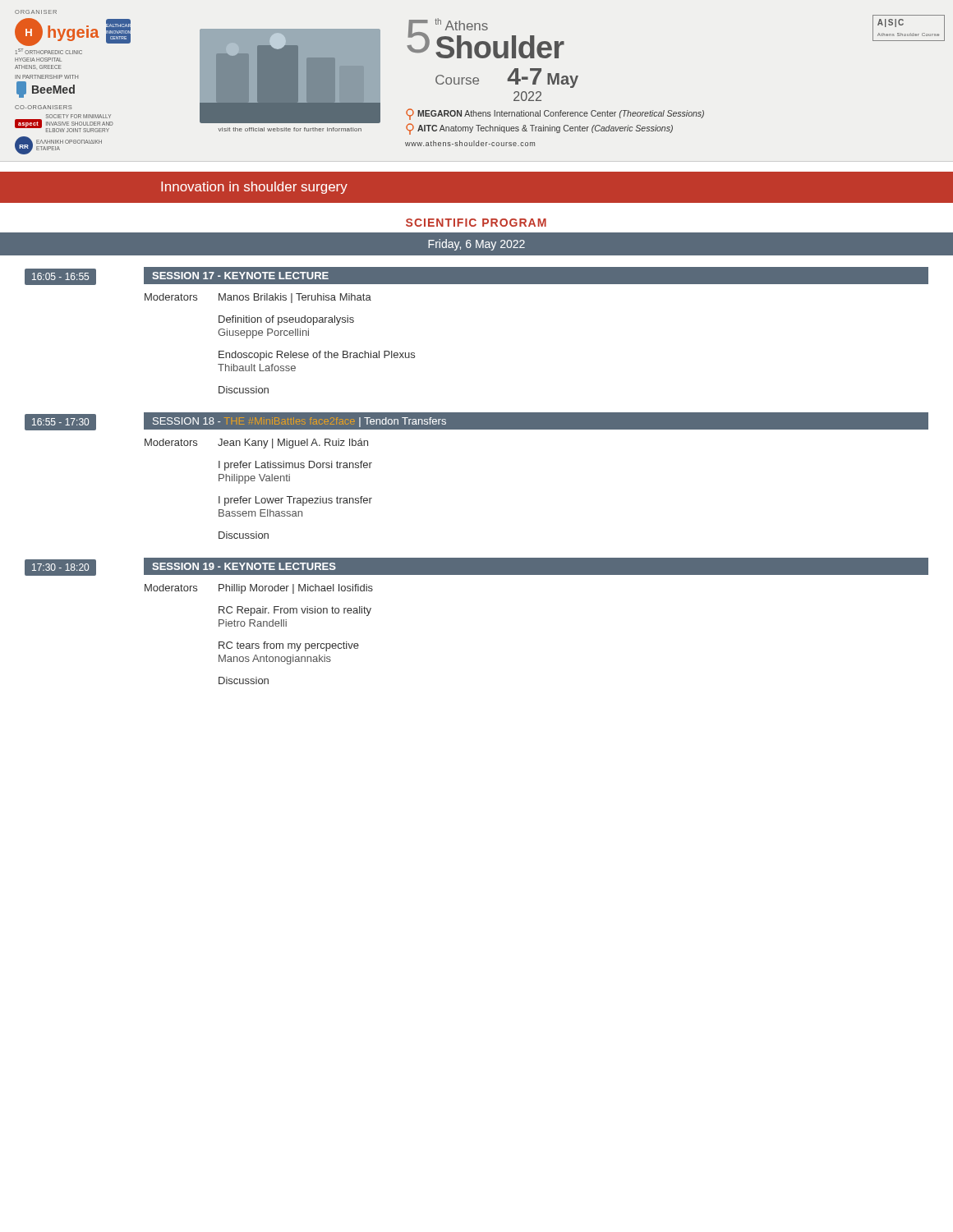Locate the text block containing "Moderators Jean Kany"
The image size is (953, 1232).
click(x=256, y=442)
